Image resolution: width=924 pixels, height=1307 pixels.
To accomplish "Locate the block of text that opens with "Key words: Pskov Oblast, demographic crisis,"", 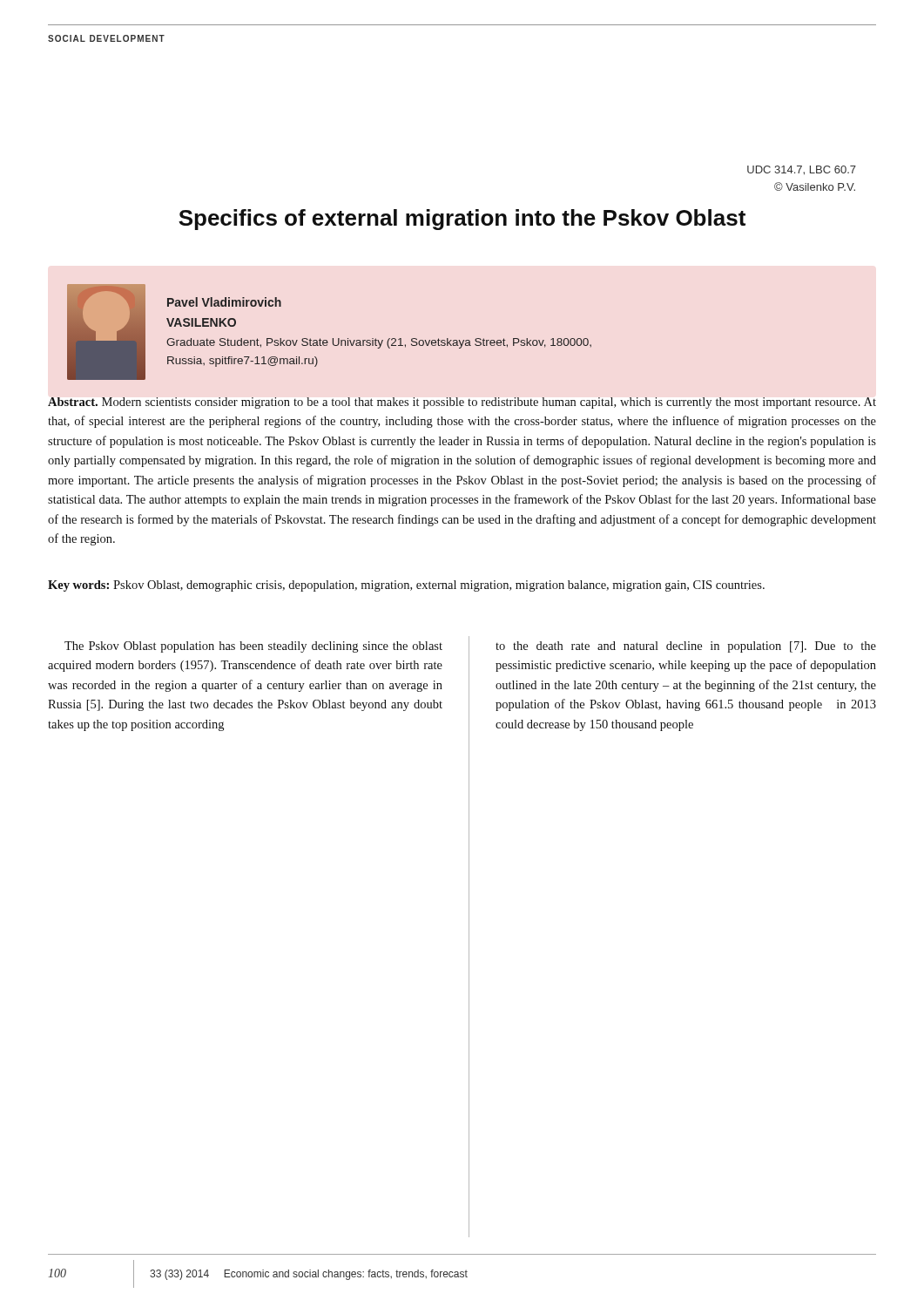I will [x=406, y=585].
